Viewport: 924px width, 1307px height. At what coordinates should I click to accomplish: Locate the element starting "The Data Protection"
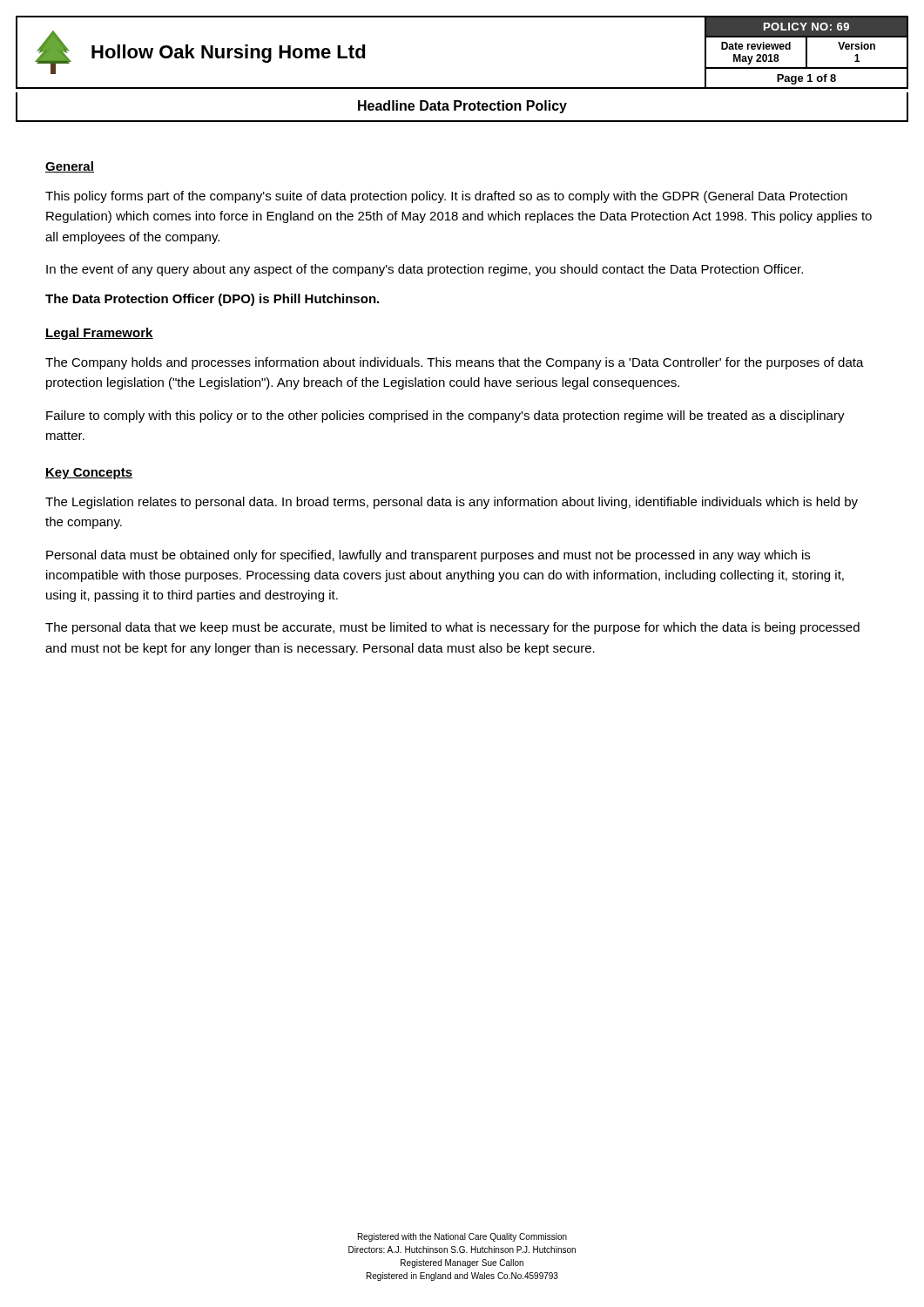pos(213,298)
